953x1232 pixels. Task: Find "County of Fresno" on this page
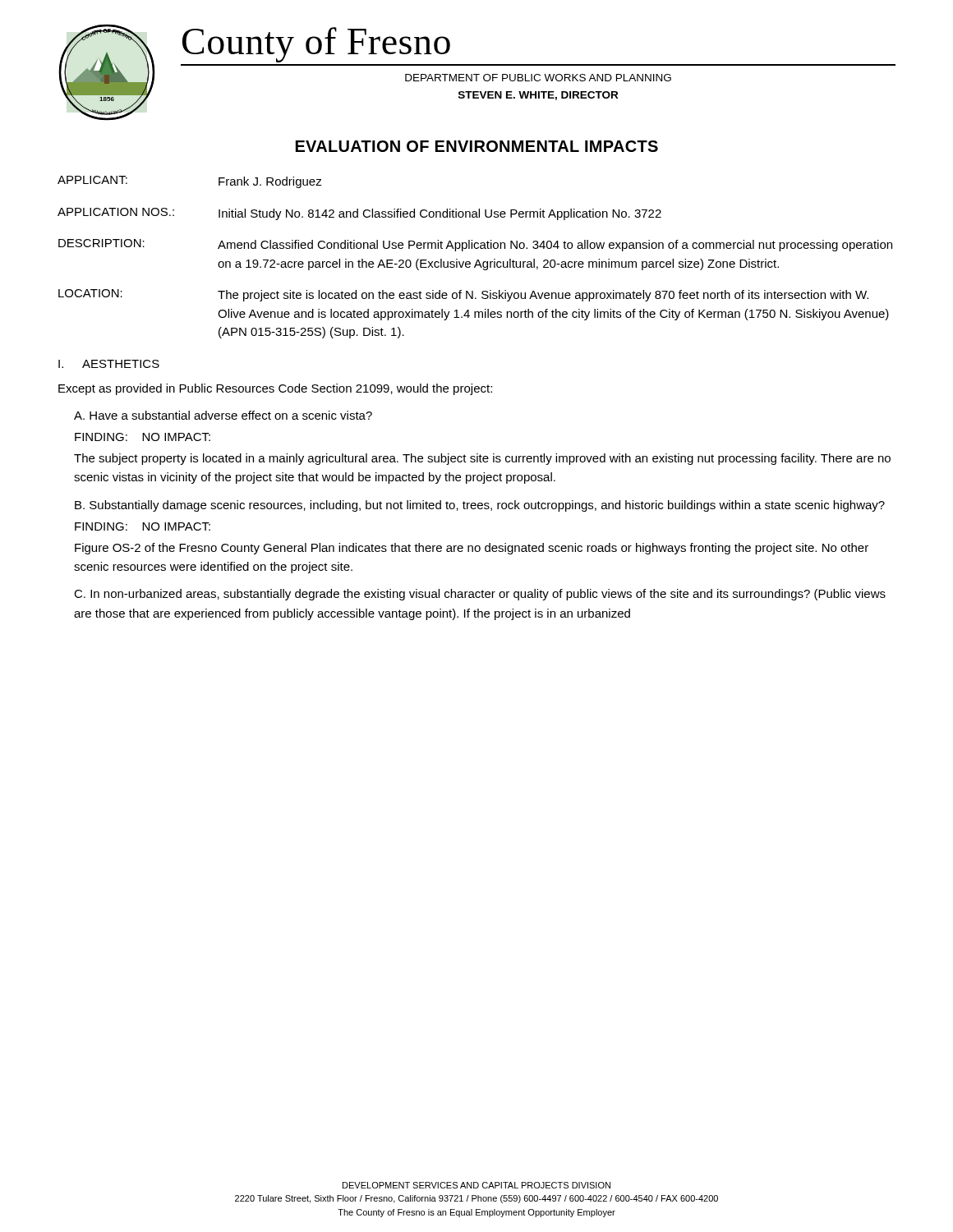point(316,42)
